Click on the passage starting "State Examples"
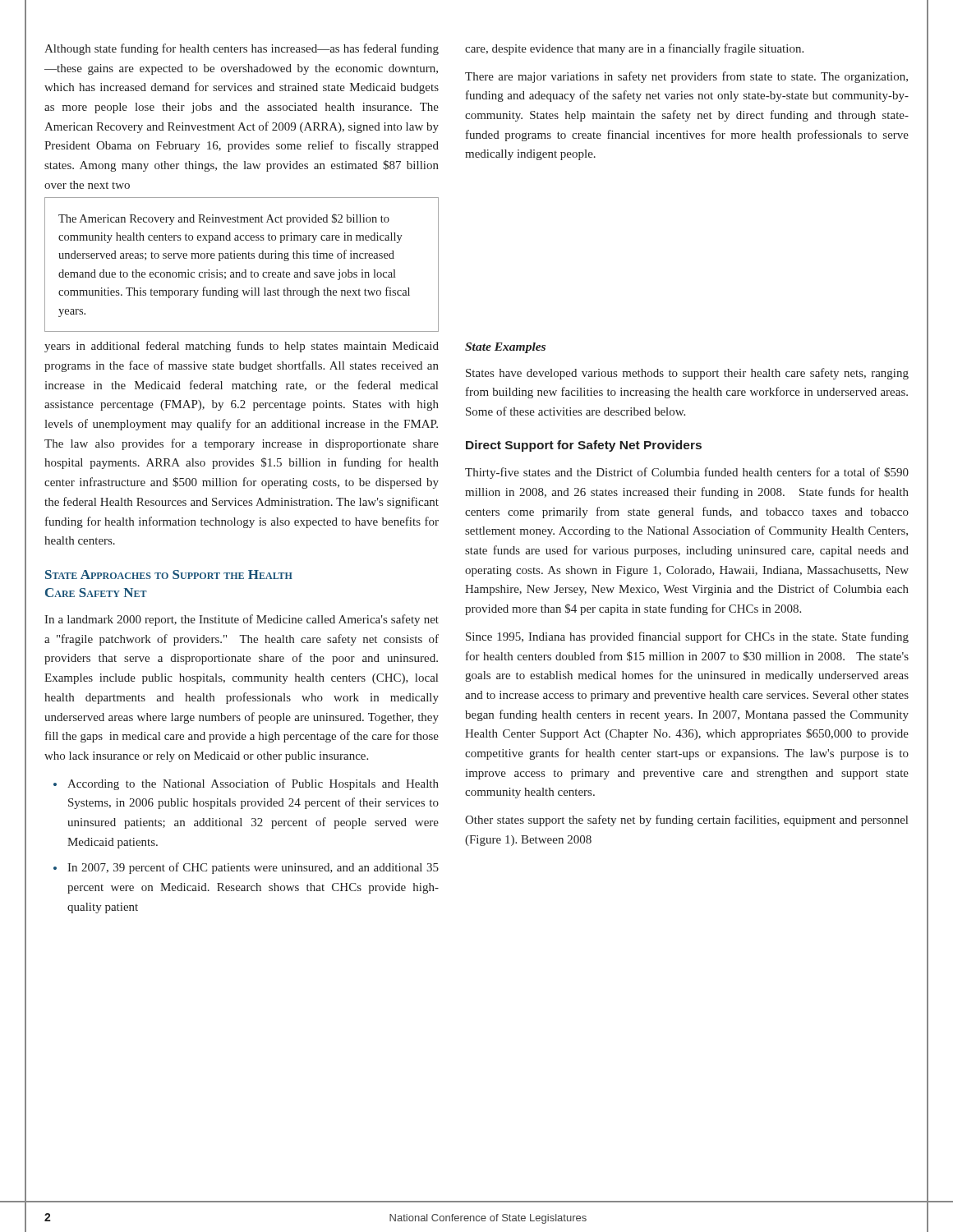The width and height of the screenshot is (953, 1232). point(505,348)
